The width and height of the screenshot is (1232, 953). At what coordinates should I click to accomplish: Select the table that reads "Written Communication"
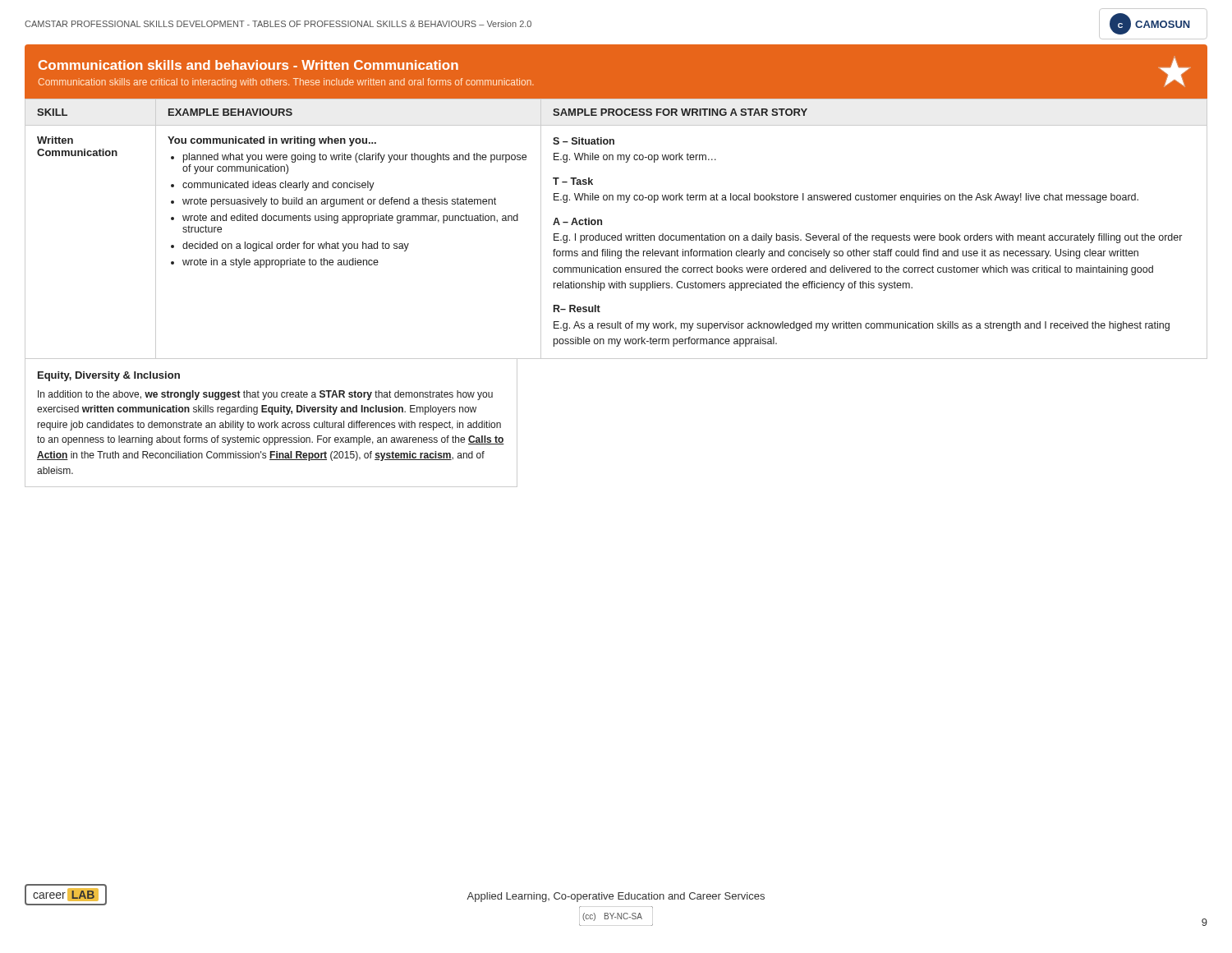pyautogui.click(x=616, y=229)
